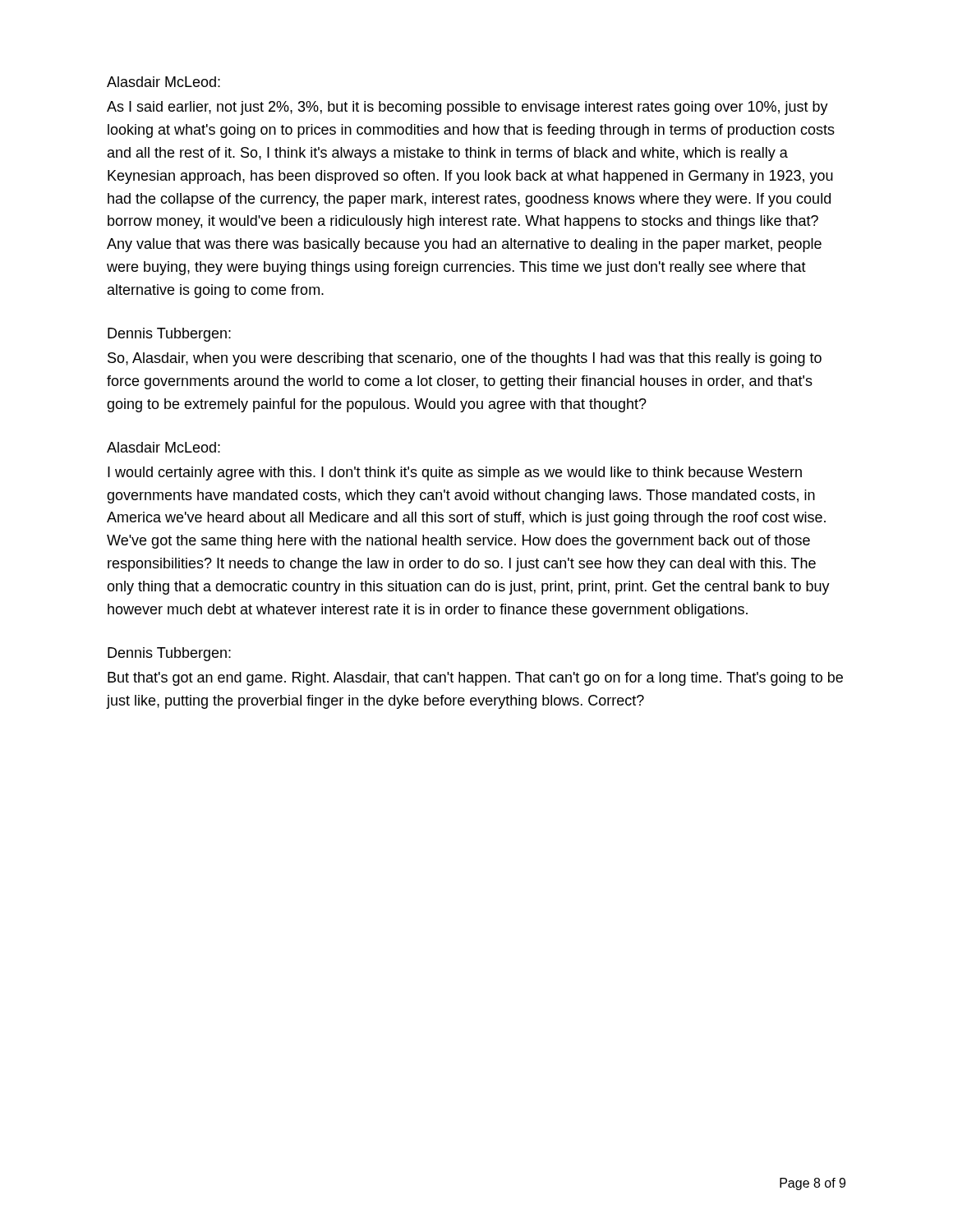
Task: Select the text block containing "As I said earlier, not just 2%, 3%,"
Action: [x=476, y=199]
